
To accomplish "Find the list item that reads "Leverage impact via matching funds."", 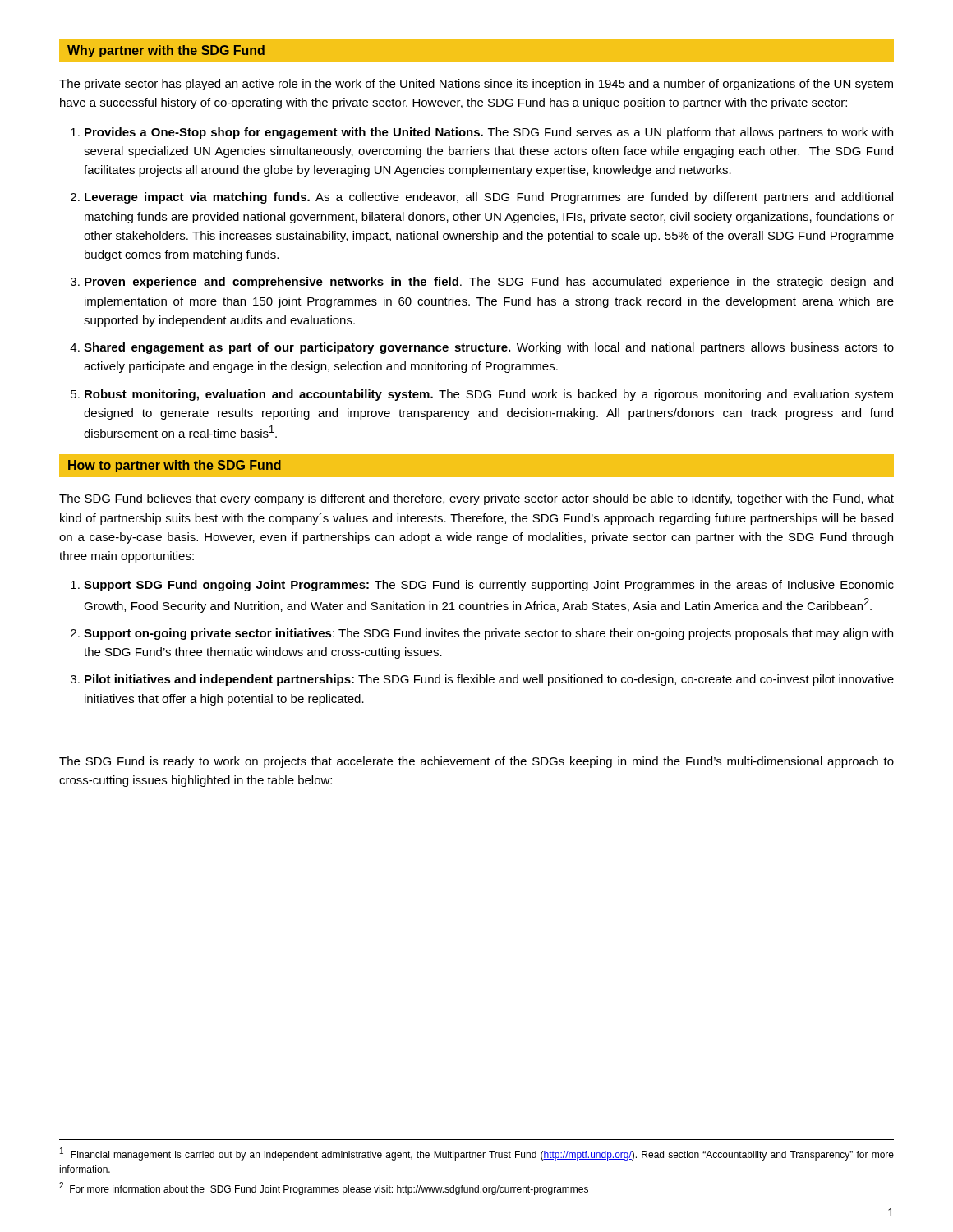I will tap(489, 226).
